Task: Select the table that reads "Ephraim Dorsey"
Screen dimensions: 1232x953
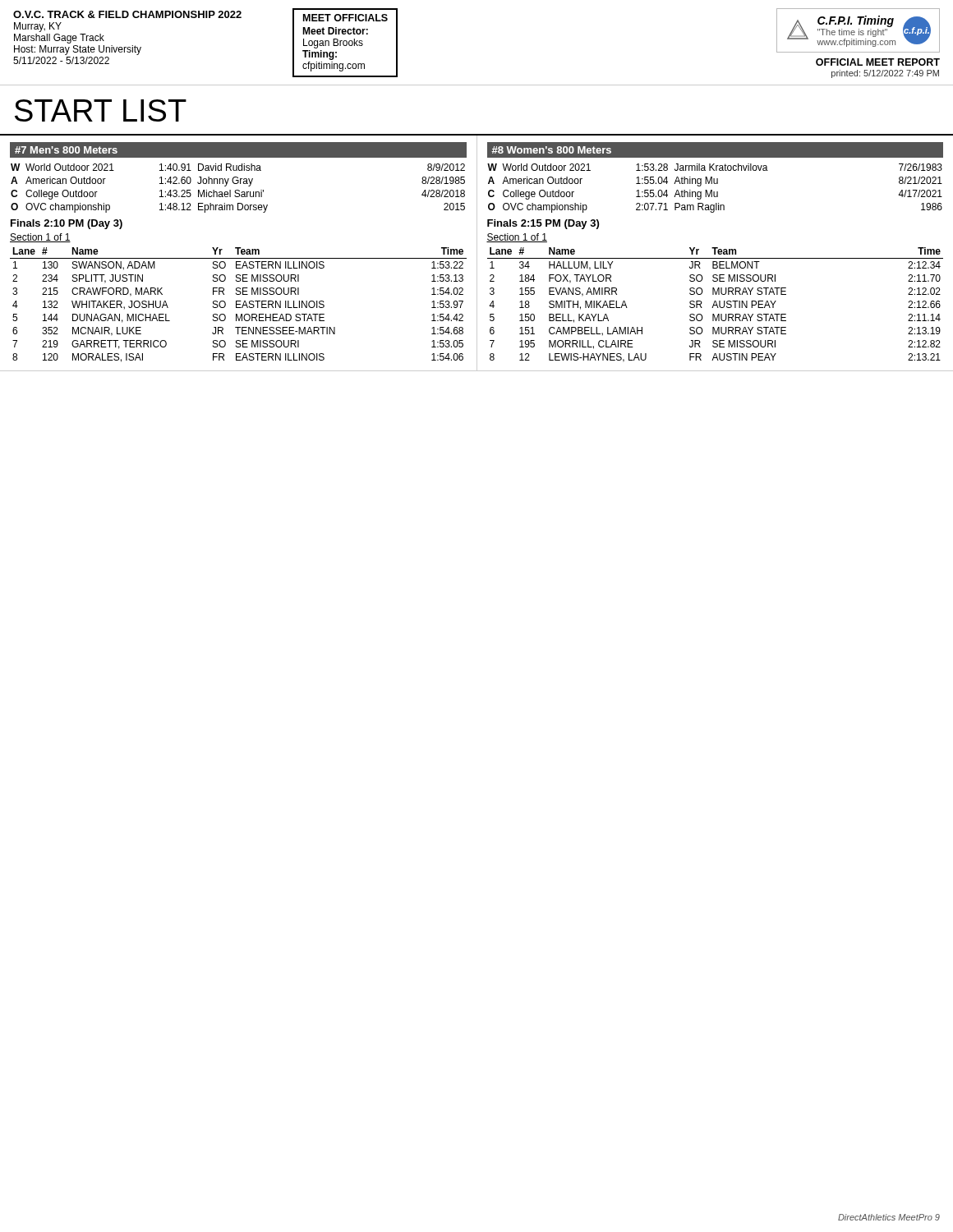Action: tap(238, 253)
